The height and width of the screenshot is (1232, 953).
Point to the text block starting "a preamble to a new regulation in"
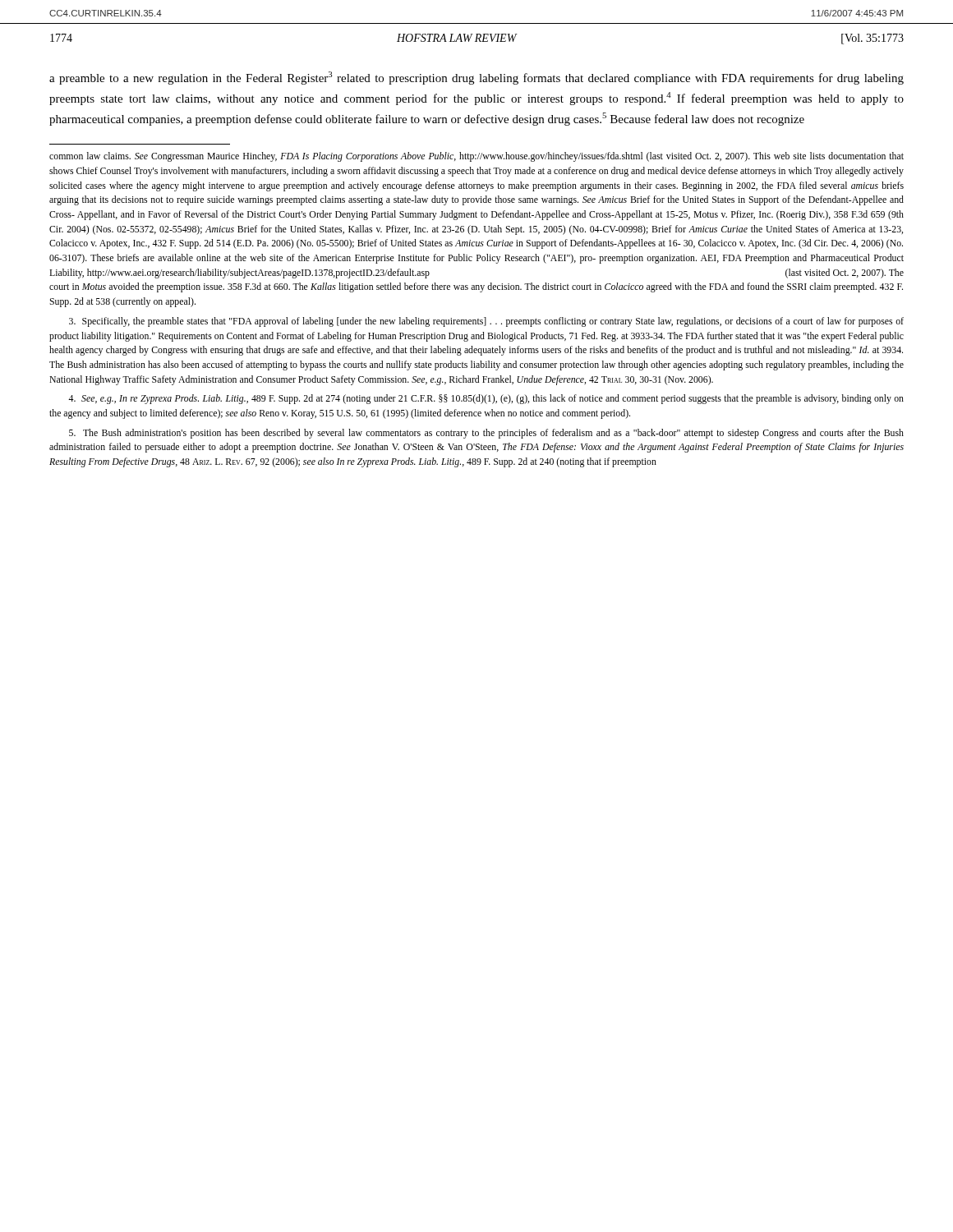[476, 99]
